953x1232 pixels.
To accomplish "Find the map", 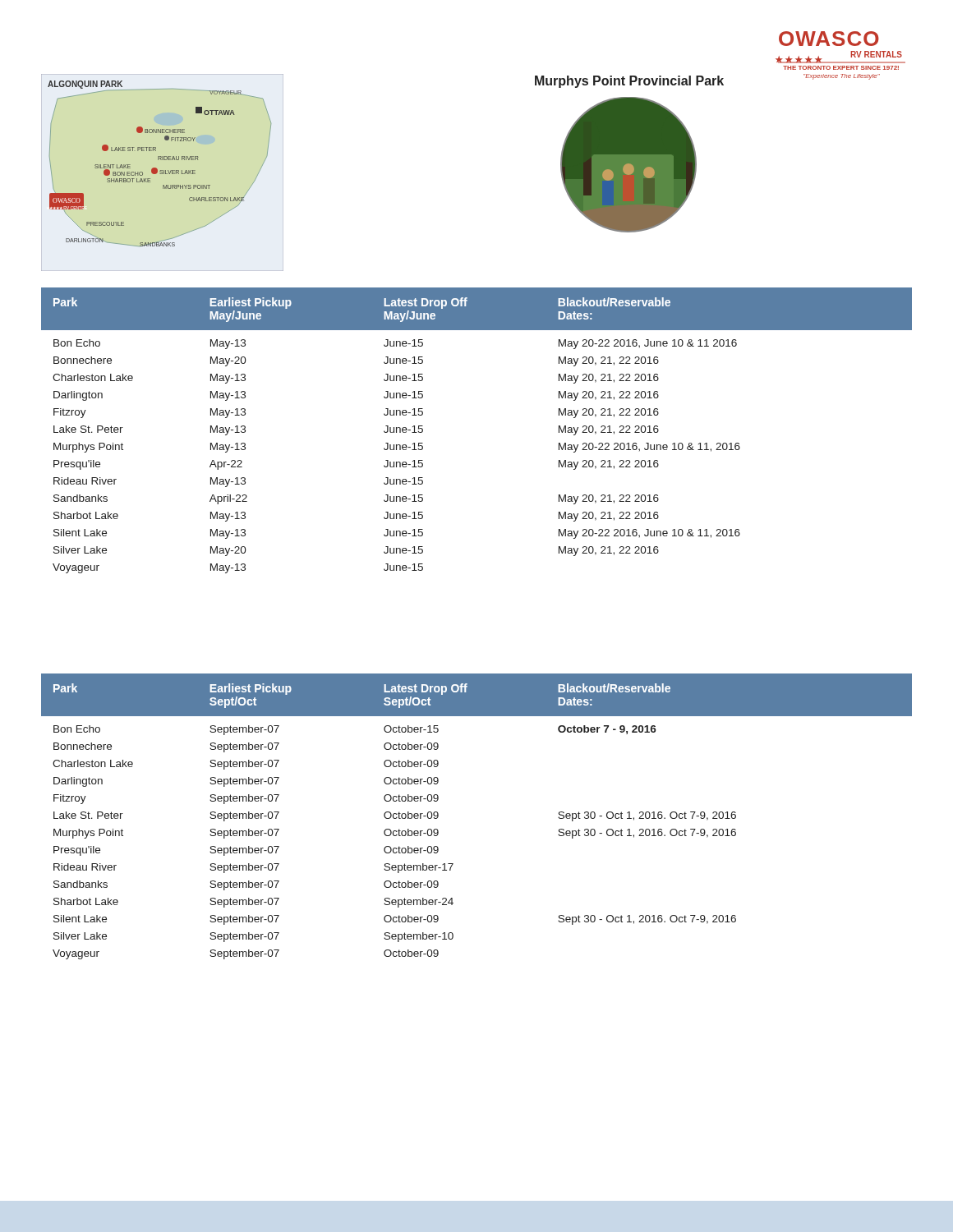I will point(162,172).
